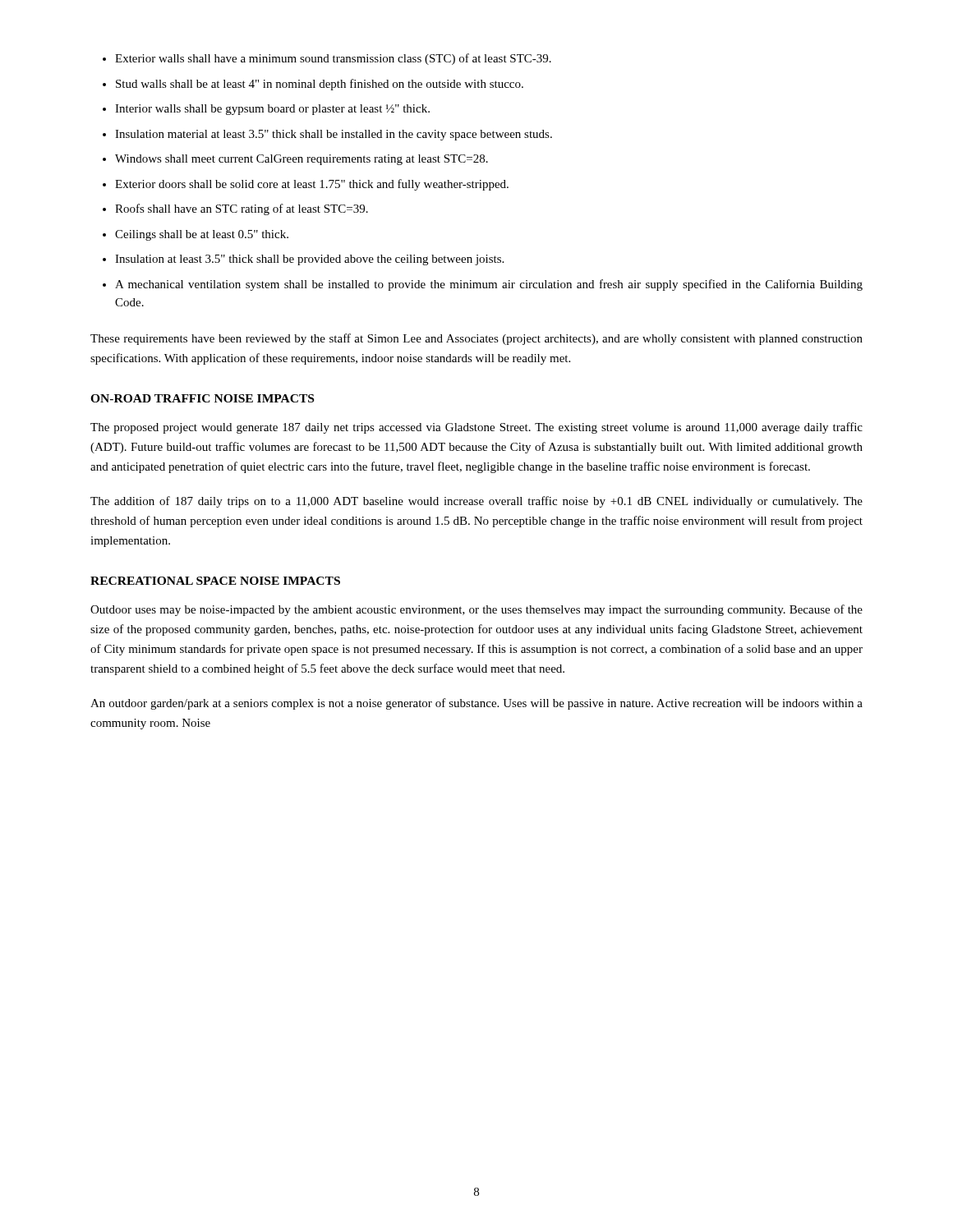Where is the passage that starts "Insulation at least 3.5""?
Screen dimensions: 1232x953
pyautogui.click(x=489, y=259)
